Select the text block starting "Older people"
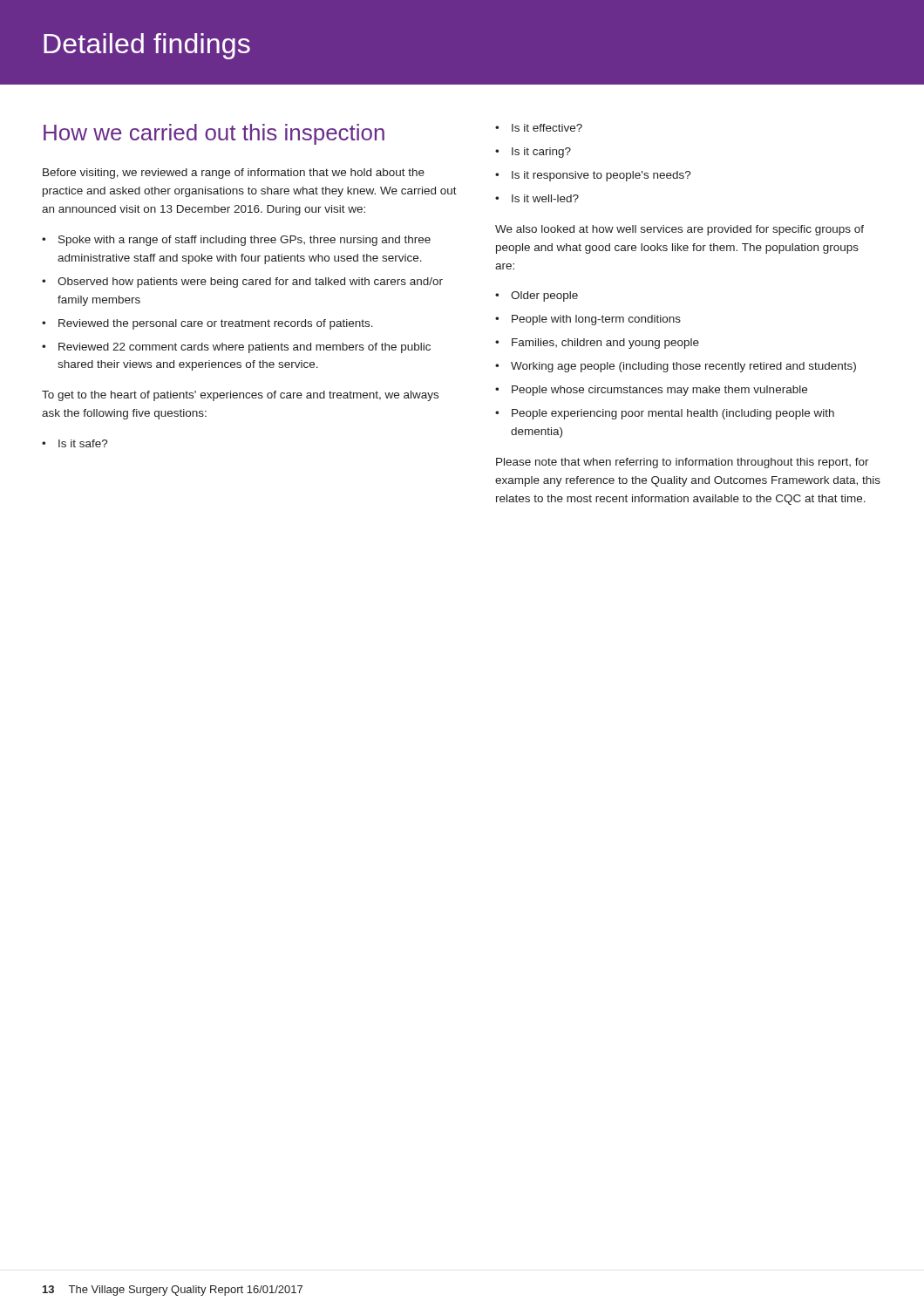The image size is (924, 1308). click(545, 296)
